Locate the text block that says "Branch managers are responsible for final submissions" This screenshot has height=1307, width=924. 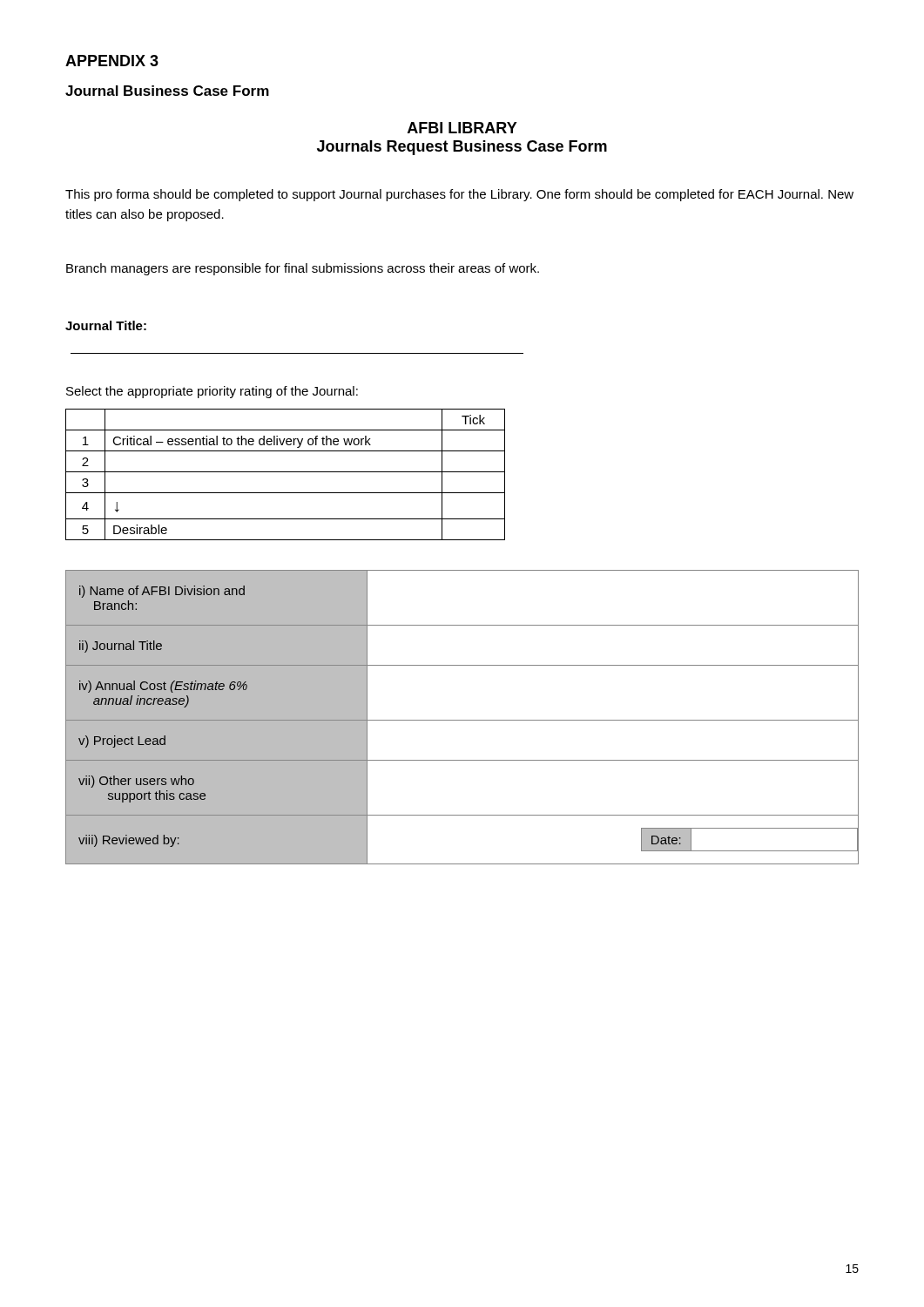303,267
